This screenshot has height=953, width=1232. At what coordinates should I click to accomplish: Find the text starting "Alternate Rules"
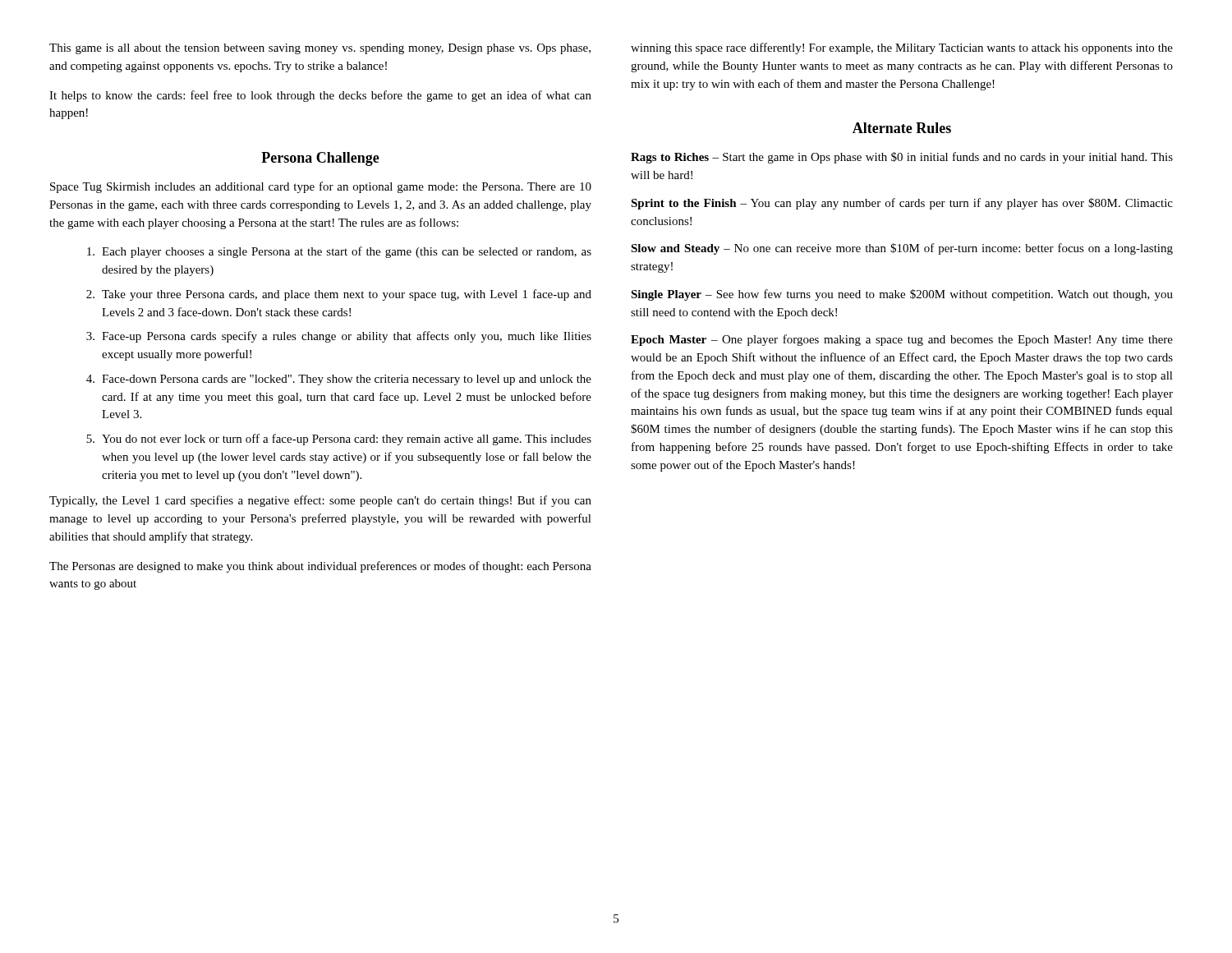(902, 128)
